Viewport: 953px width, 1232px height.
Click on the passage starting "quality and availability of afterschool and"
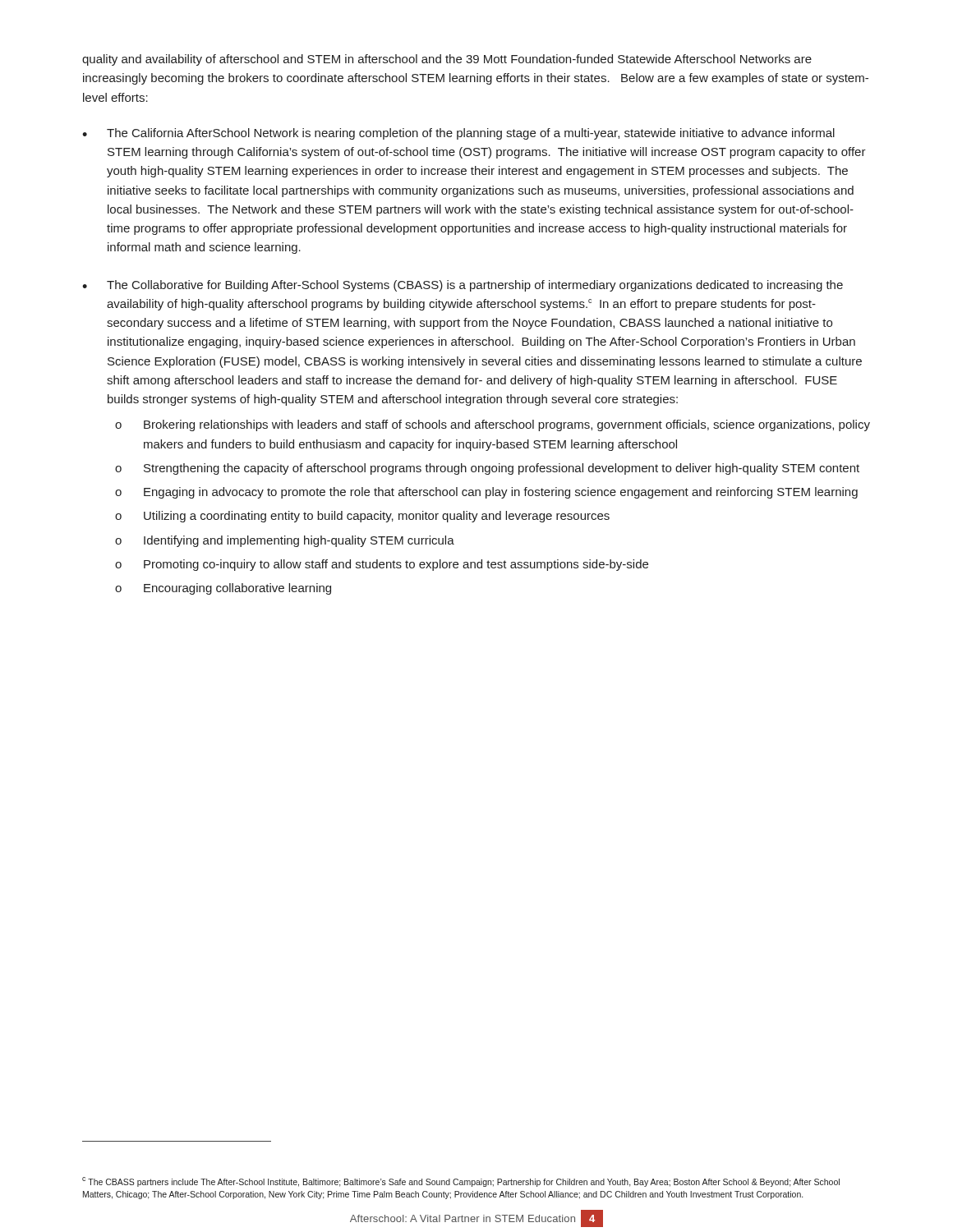[476, 78]
